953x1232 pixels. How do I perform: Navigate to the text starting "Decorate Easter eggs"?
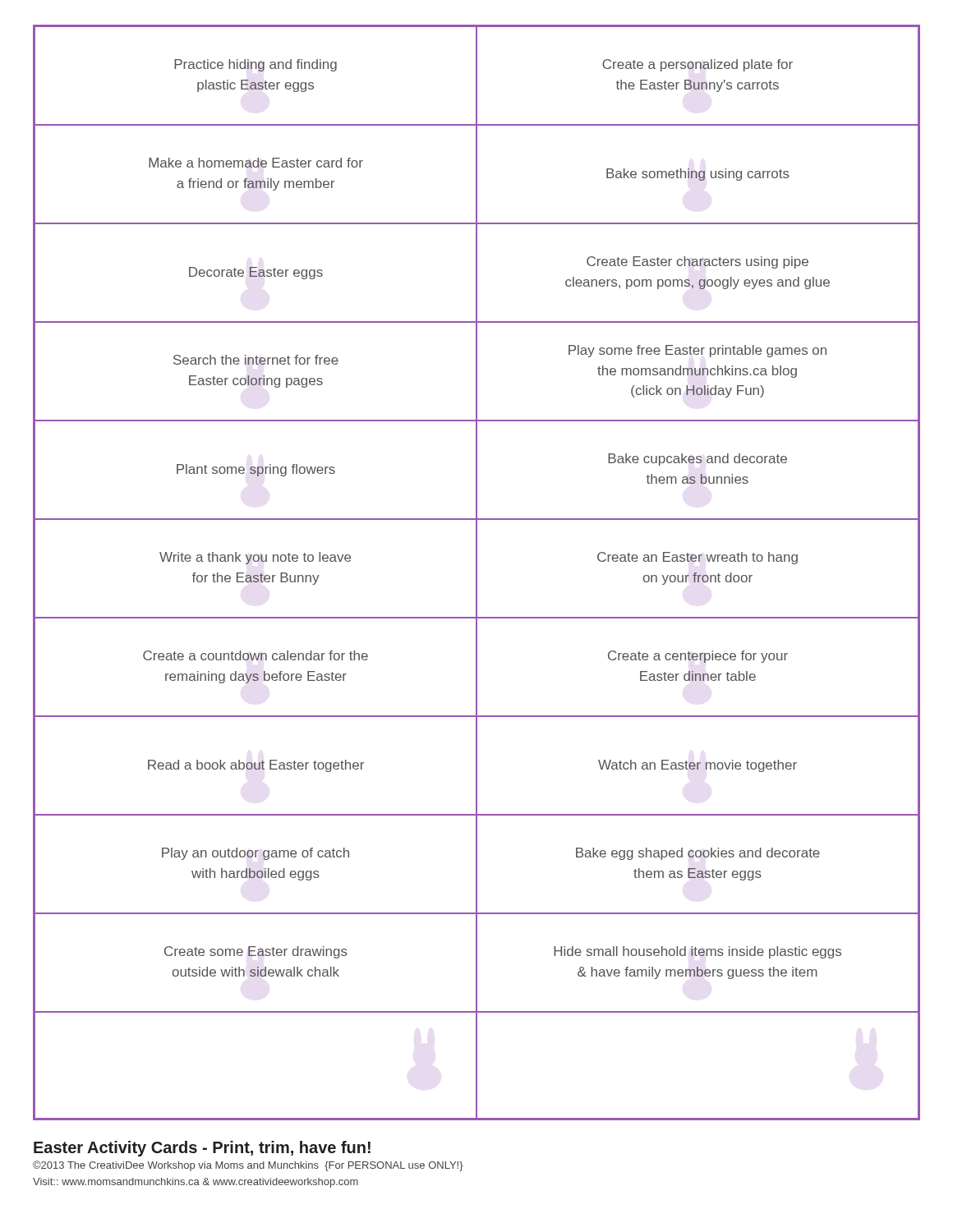point(255,282)
